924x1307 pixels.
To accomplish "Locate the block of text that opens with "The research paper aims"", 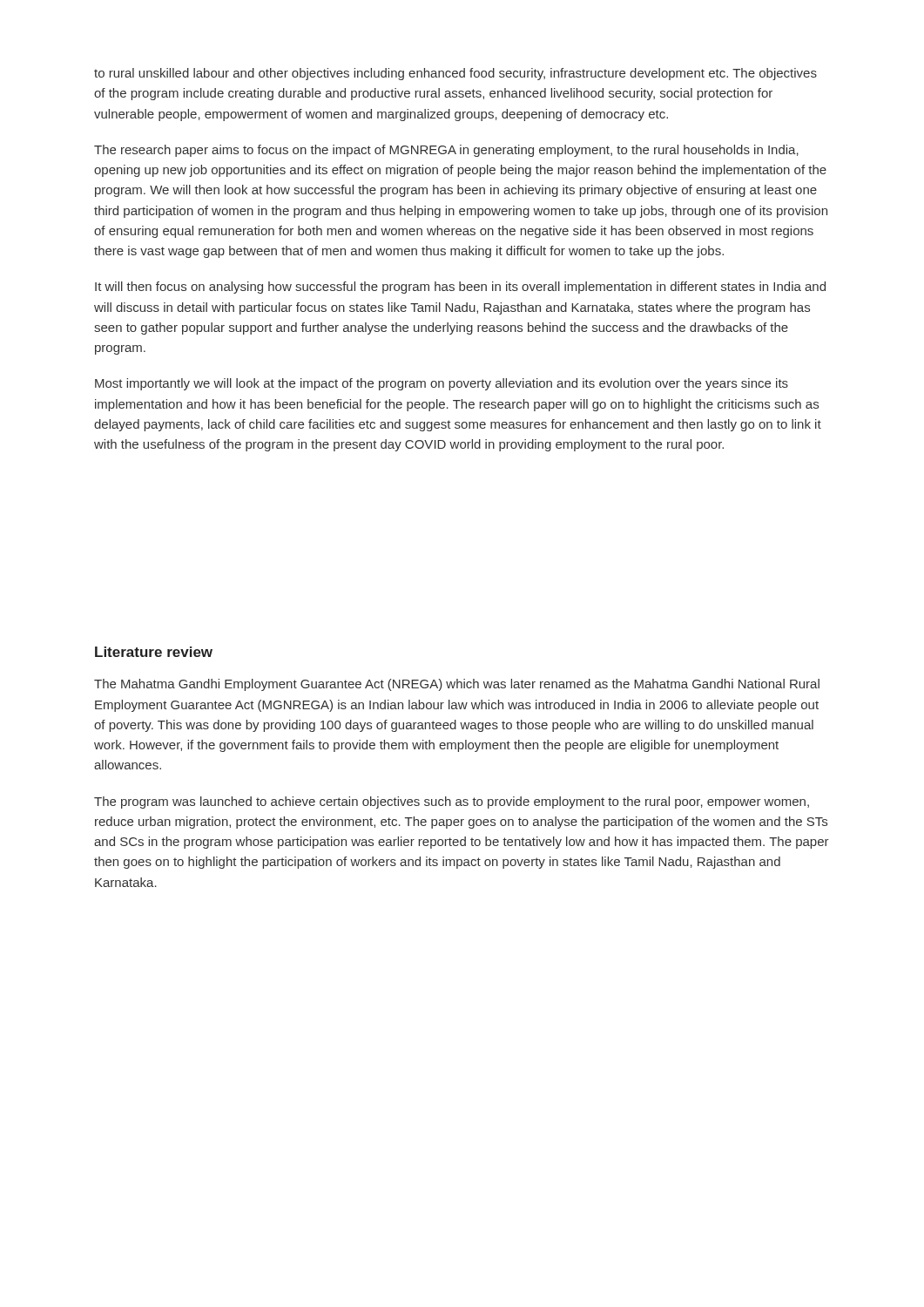I will tap(461, 200).
